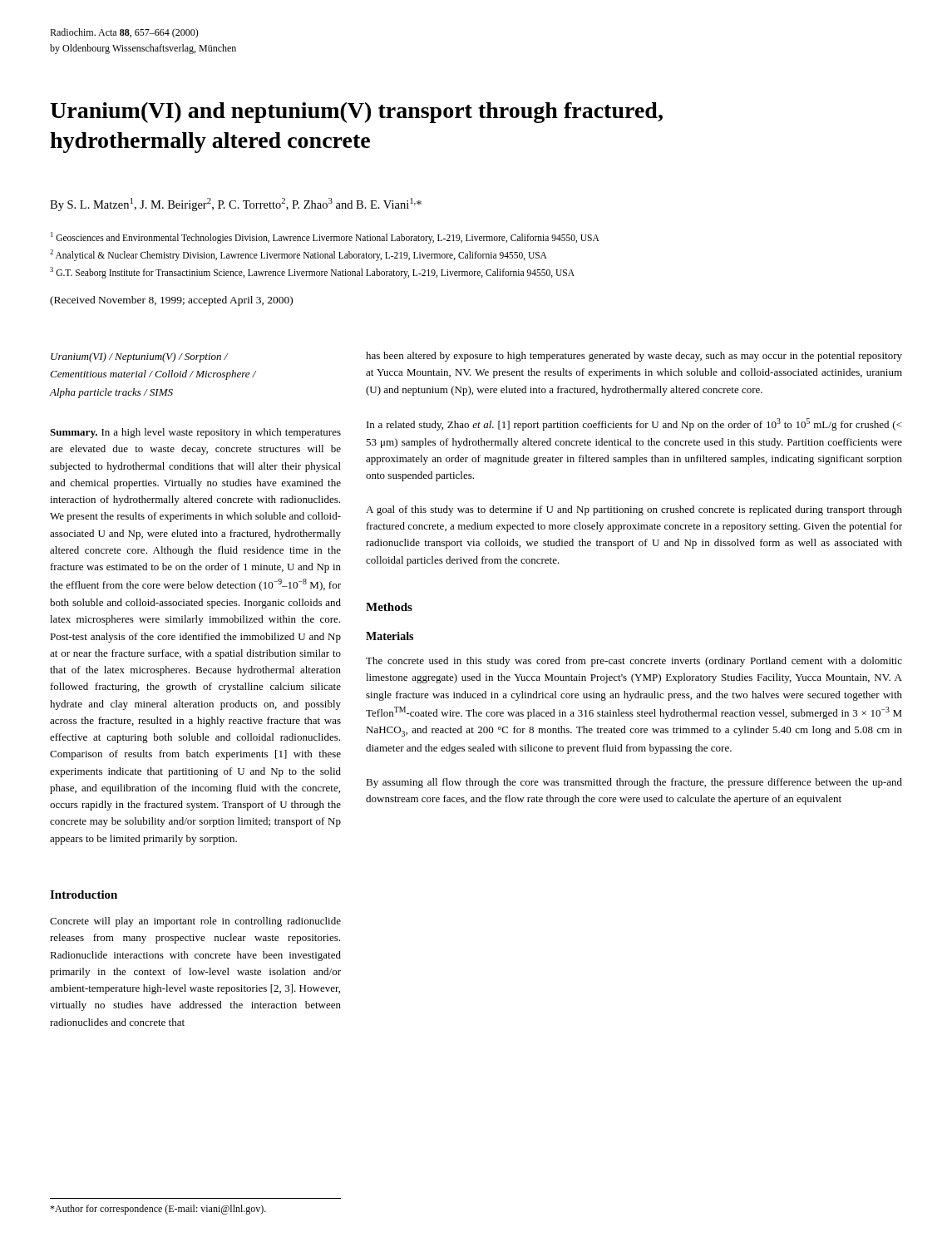
Task: Find the block on this page that starts "By S. L. Matzen1, J. M."
Action: tap(236, 203)
